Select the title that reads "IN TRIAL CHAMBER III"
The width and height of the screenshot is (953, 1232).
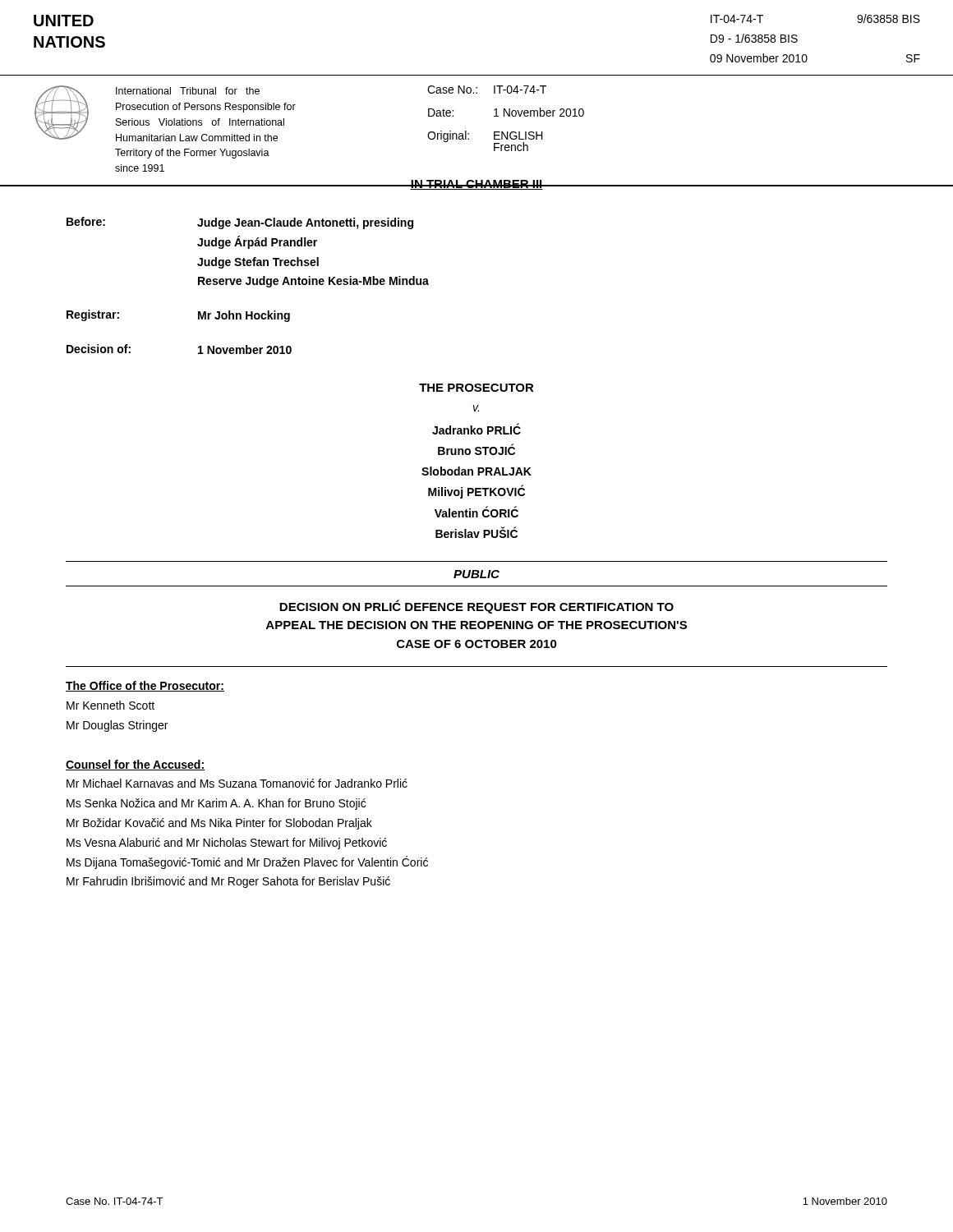pos(476,184)
